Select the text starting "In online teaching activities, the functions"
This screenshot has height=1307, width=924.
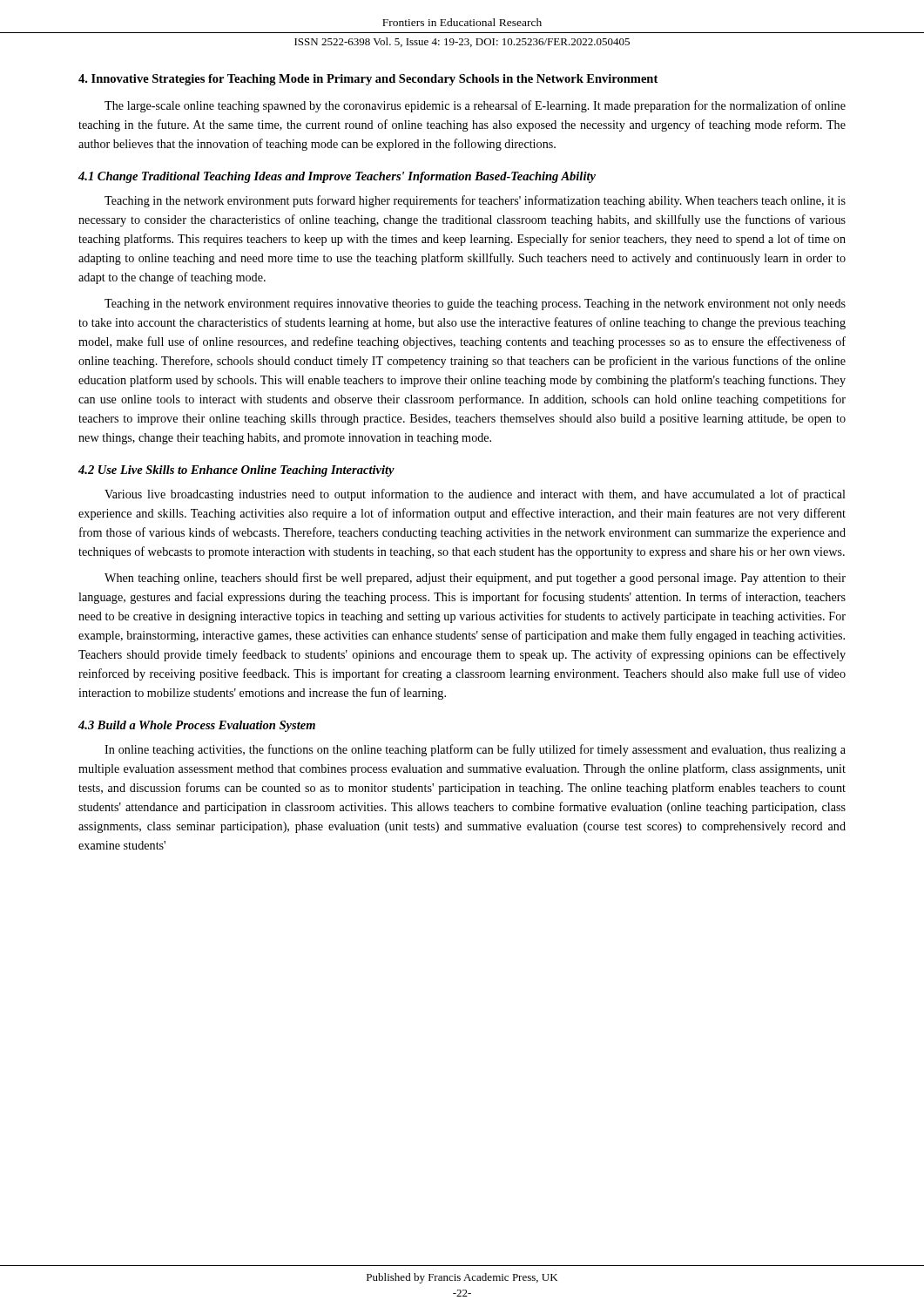click(462, 798)
